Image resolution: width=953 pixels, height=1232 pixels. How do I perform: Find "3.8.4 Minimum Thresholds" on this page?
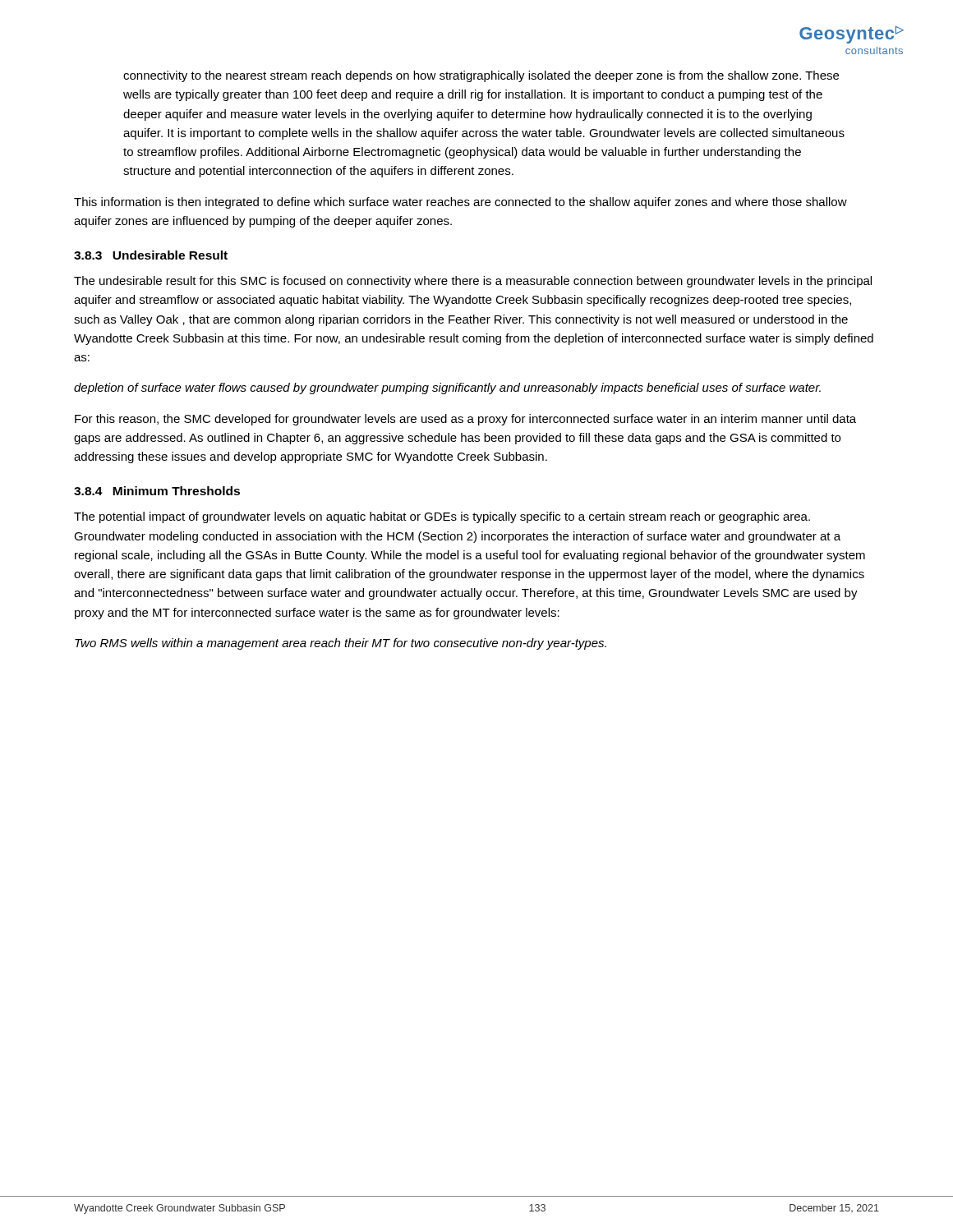(x=157, y=491)
